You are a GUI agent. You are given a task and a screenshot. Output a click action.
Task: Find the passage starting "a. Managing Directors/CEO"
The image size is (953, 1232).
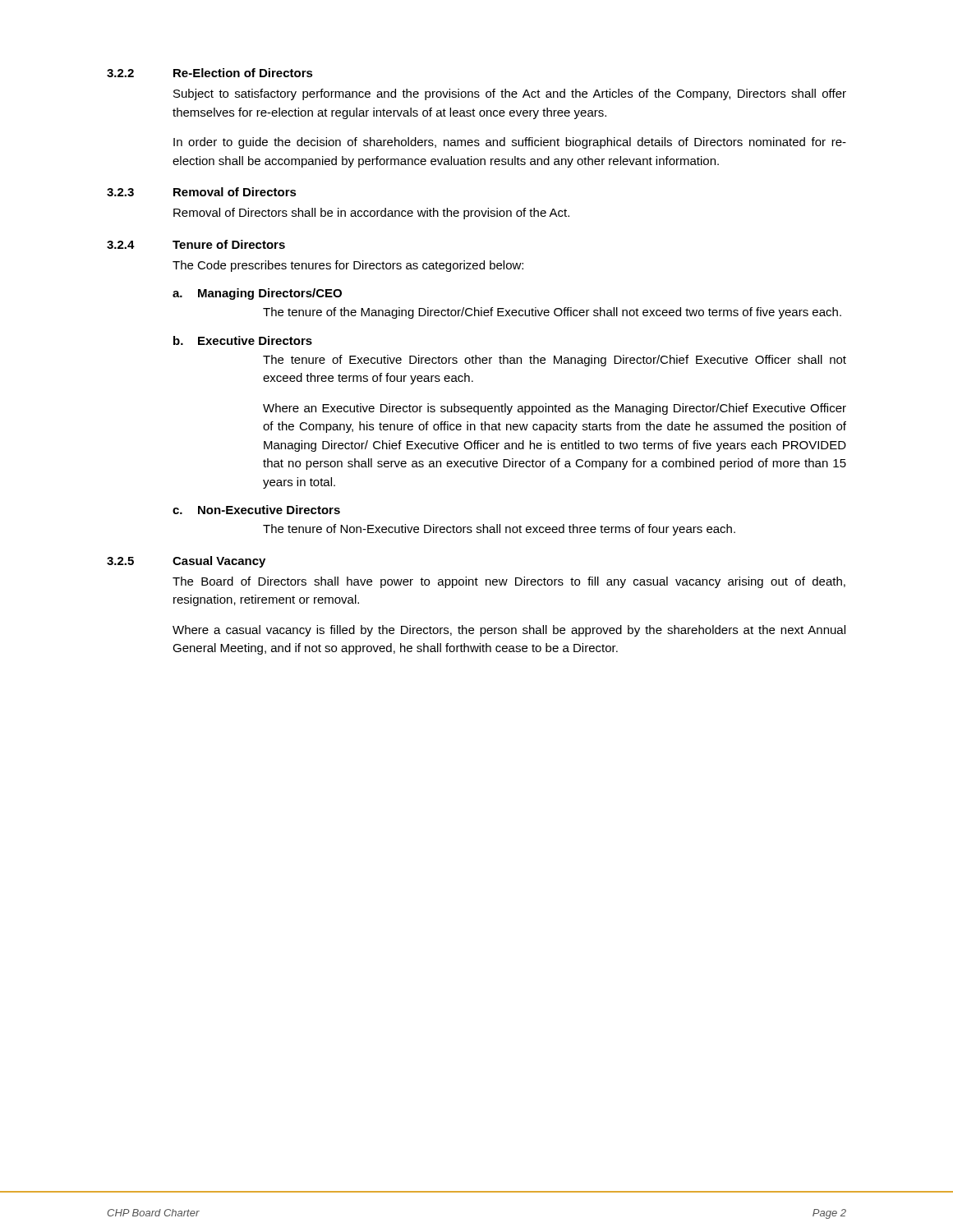(x=257, y=293)
